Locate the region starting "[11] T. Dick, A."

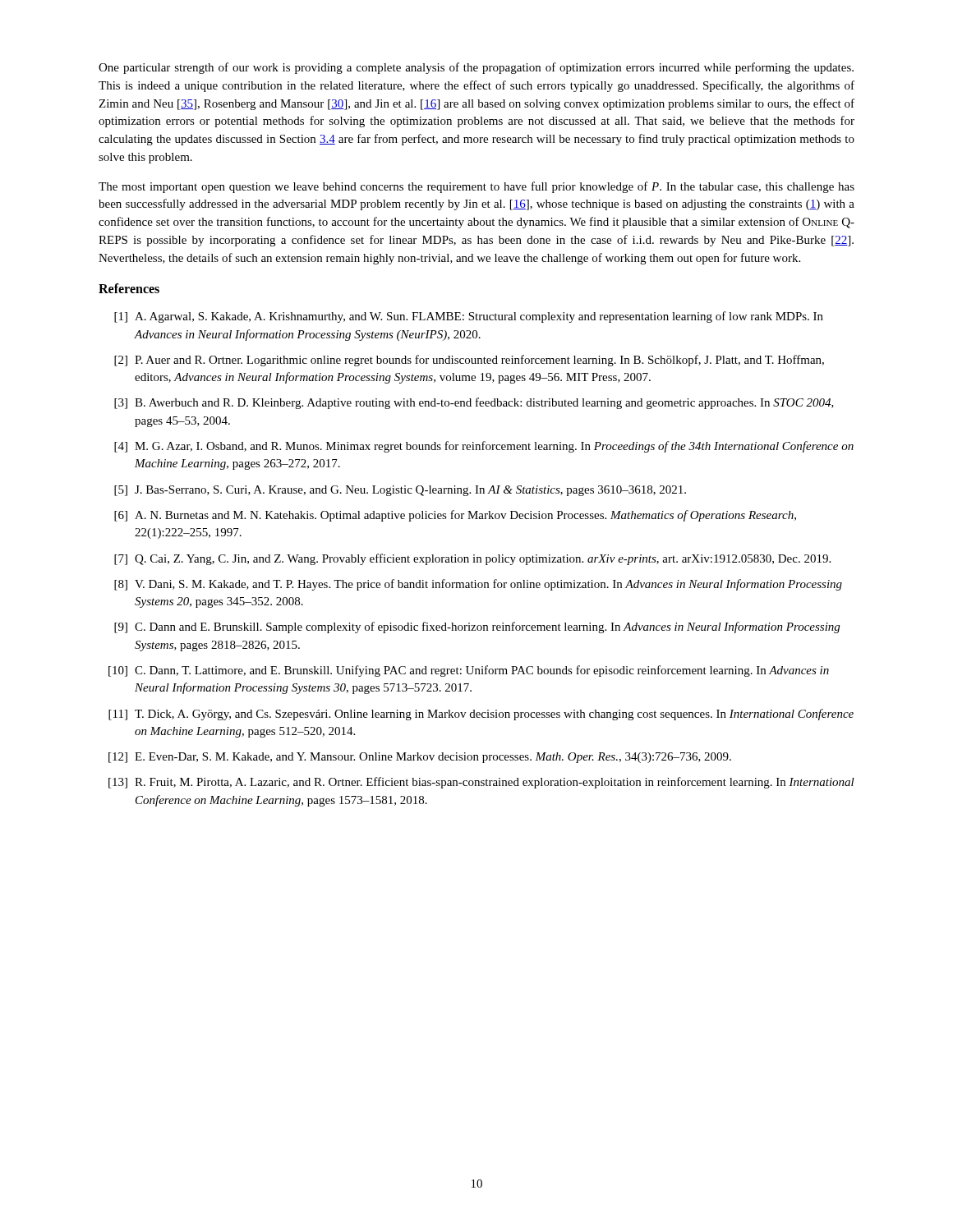tap(476, 723)
